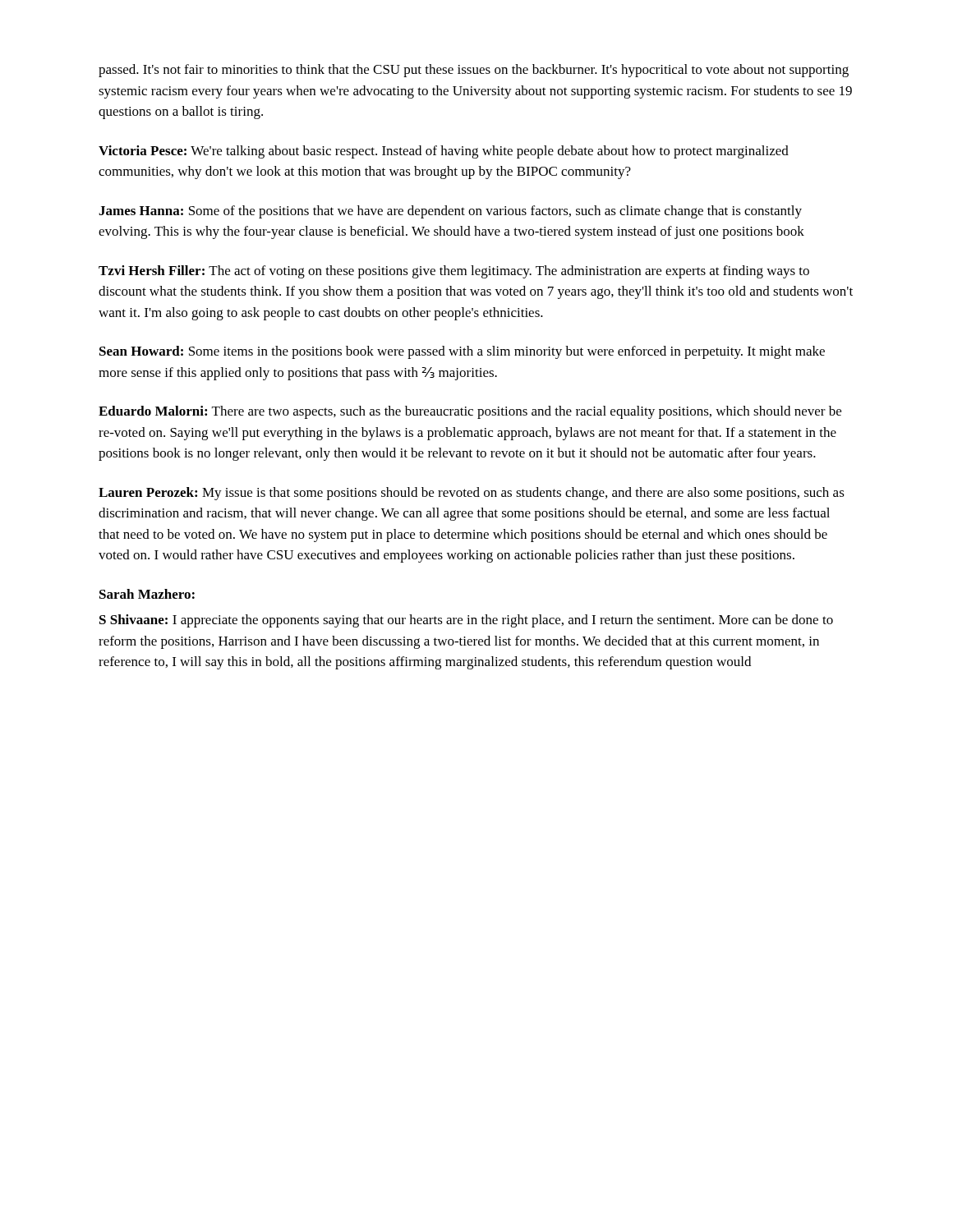Screen dimensions: 1232x953
Task: Click on the text that reads "Sarah Mazhero:"
Action: (x=147, y=594)
